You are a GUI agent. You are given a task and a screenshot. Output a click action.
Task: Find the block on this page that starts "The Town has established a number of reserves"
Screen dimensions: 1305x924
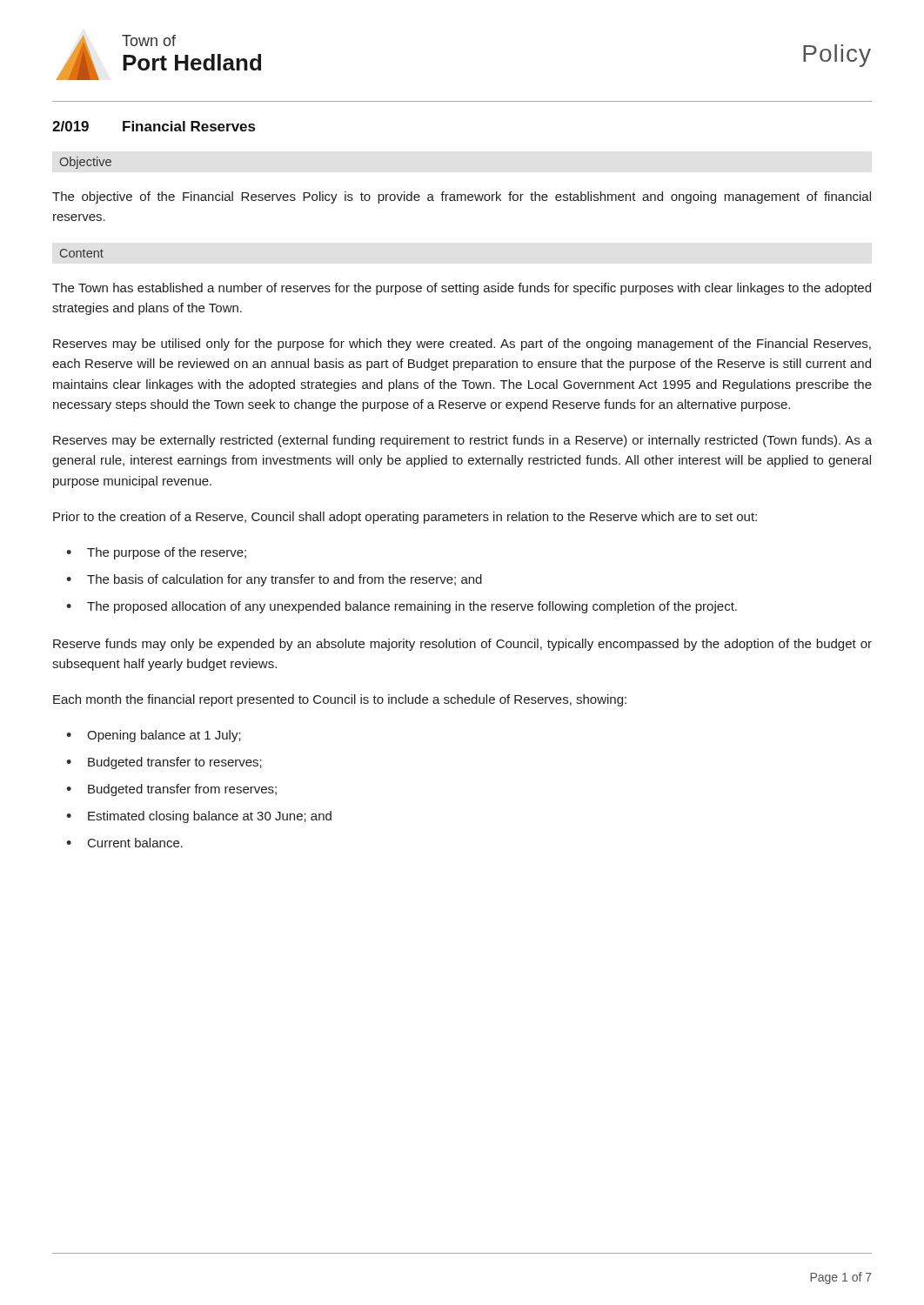pyautogui.click(x=462, y=297)
